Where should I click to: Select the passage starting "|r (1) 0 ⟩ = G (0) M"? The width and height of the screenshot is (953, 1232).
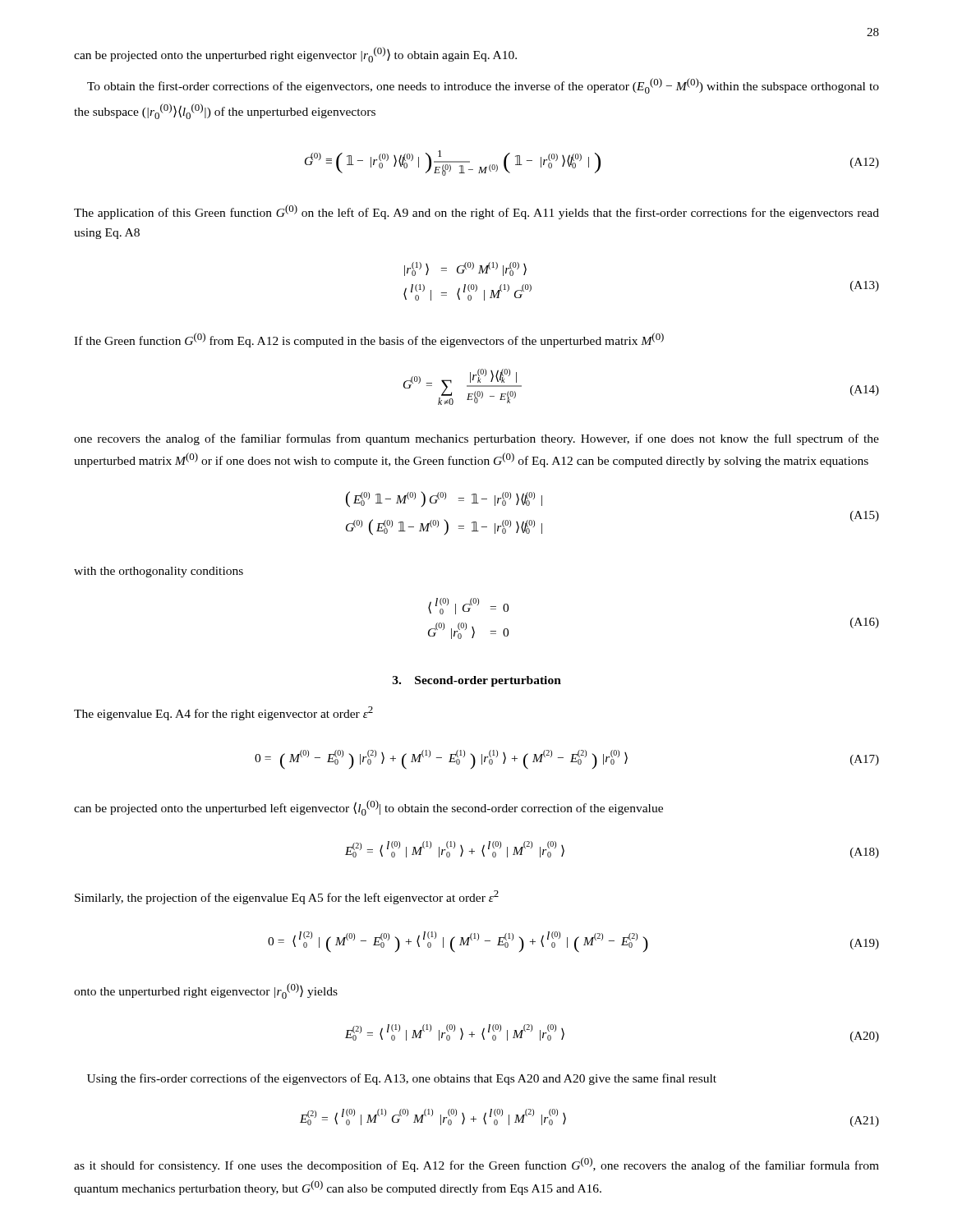click(x=465, y=269)
